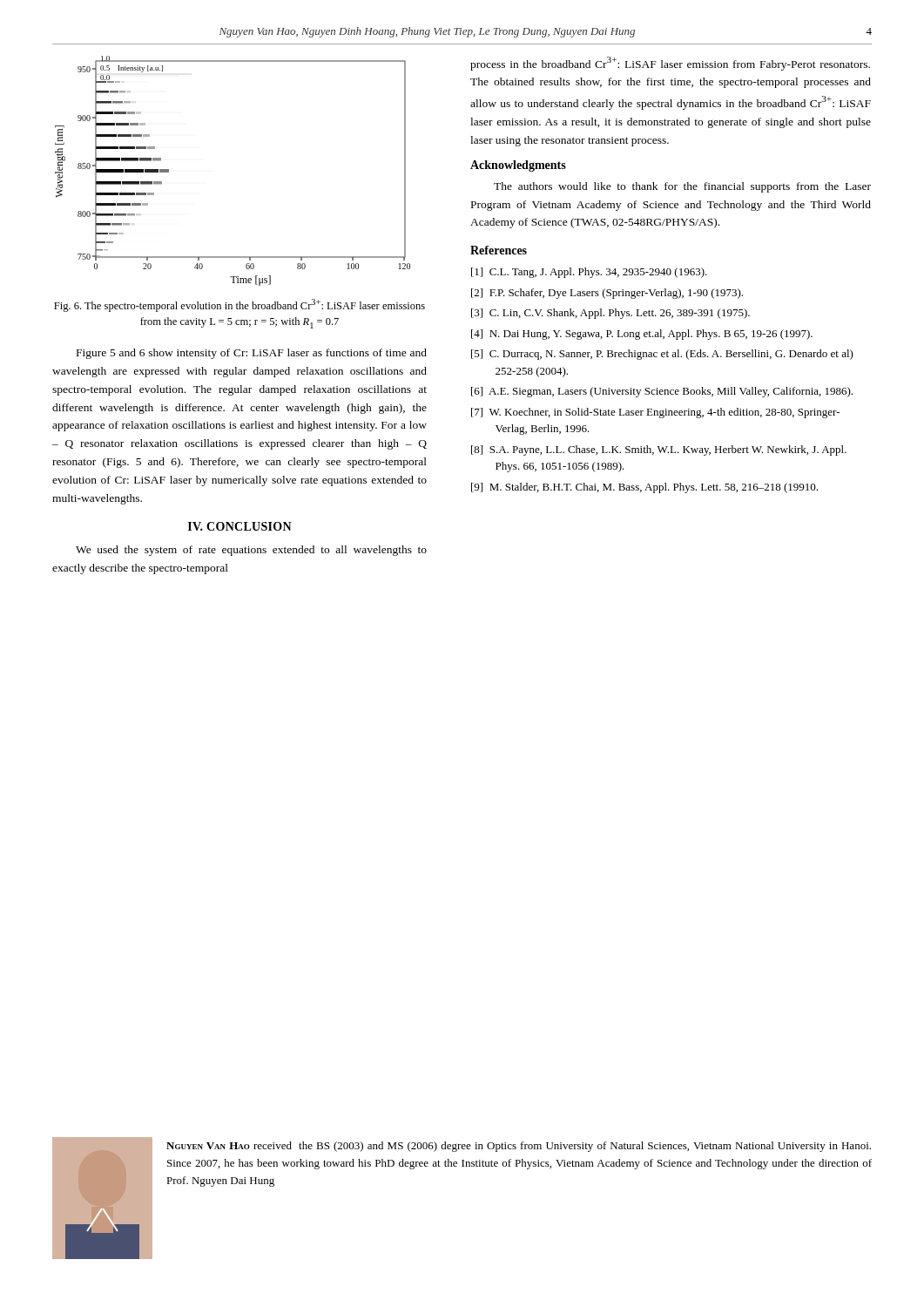Viewport: 924px width, 1307px height.
Task: Locate the photo
Action: point(102,1198)
